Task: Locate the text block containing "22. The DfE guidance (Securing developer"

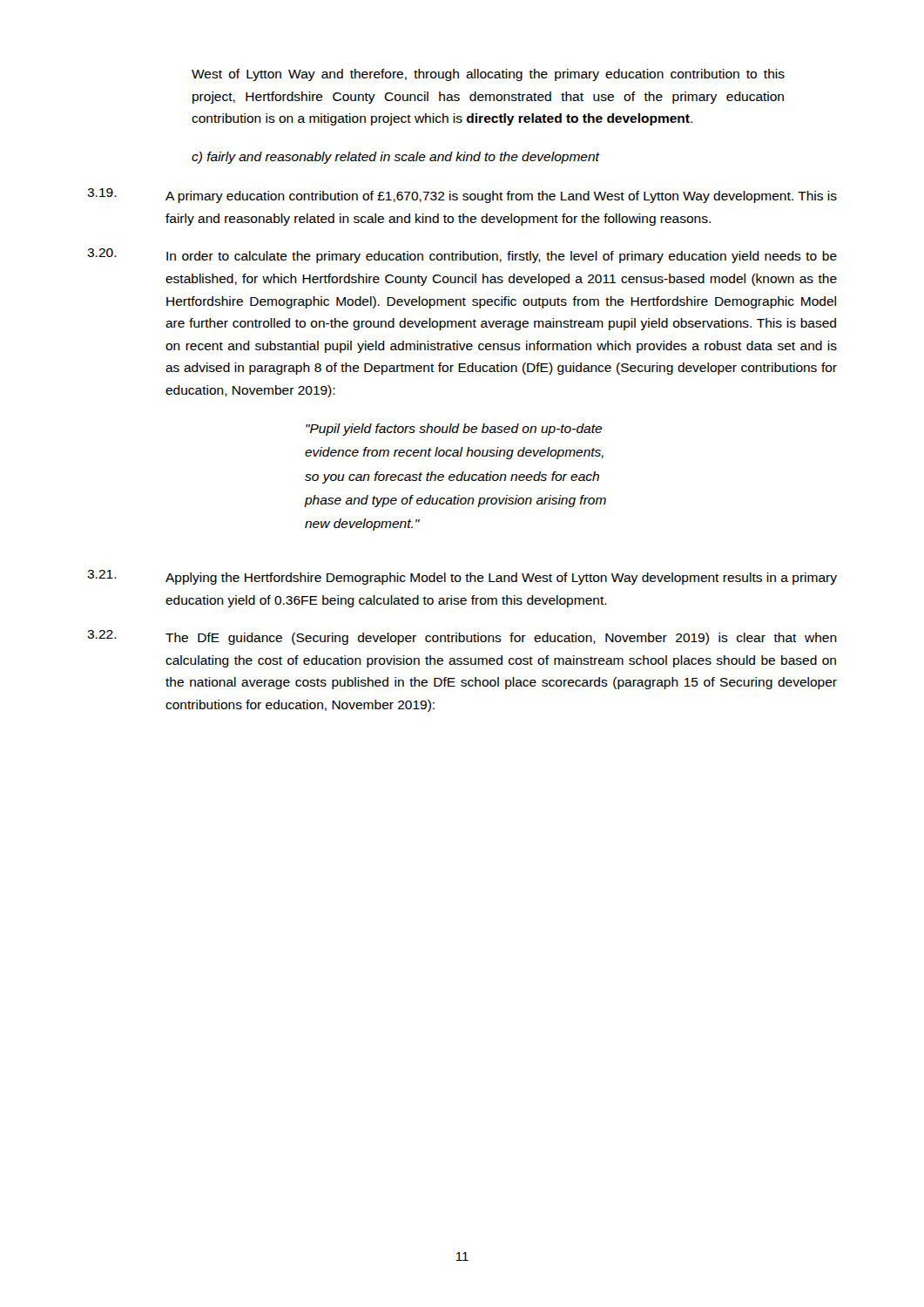Action: [462, 671]
